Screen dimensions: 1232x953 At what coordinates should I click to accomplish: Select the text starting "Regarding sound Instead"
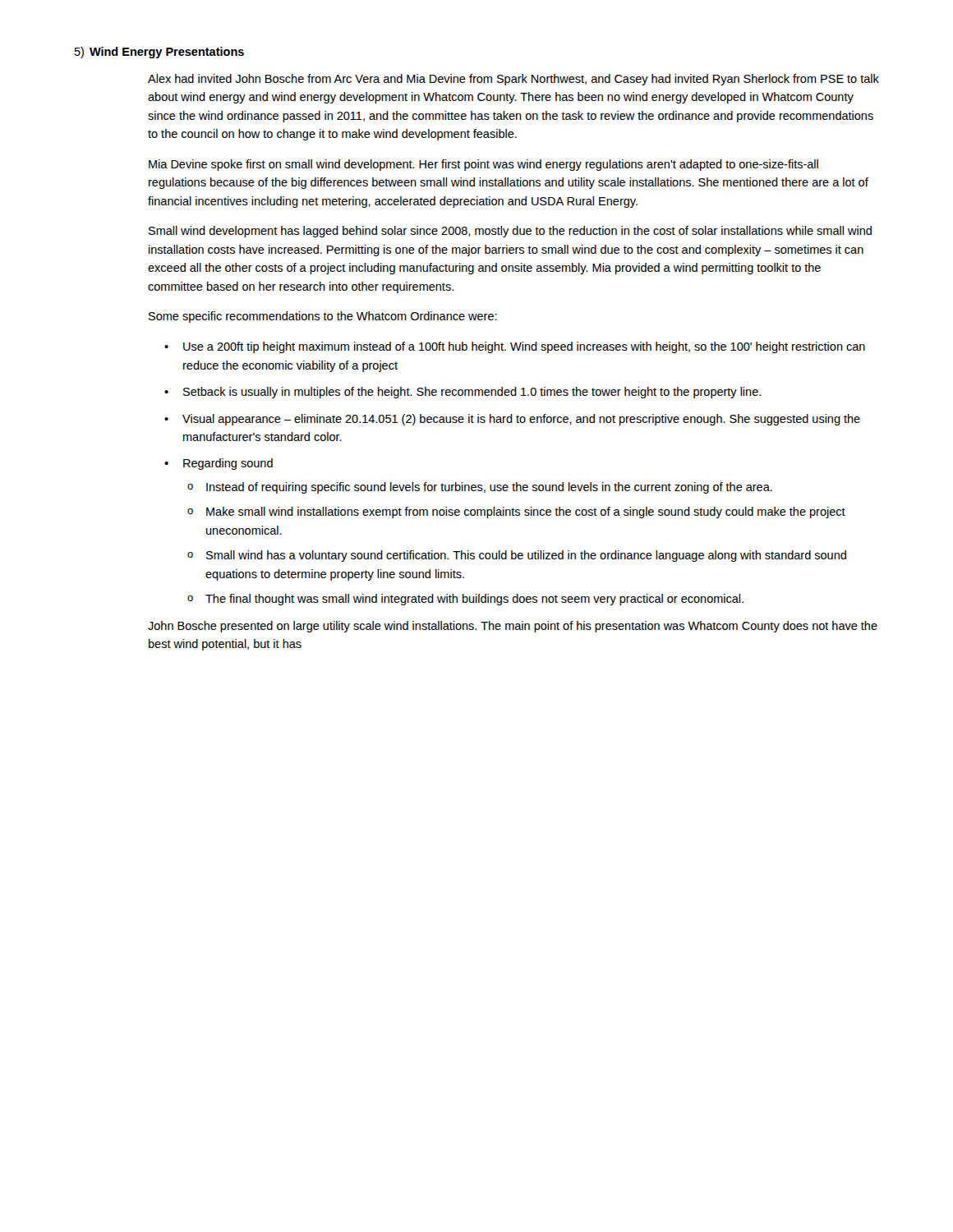(x=228, y=464)
